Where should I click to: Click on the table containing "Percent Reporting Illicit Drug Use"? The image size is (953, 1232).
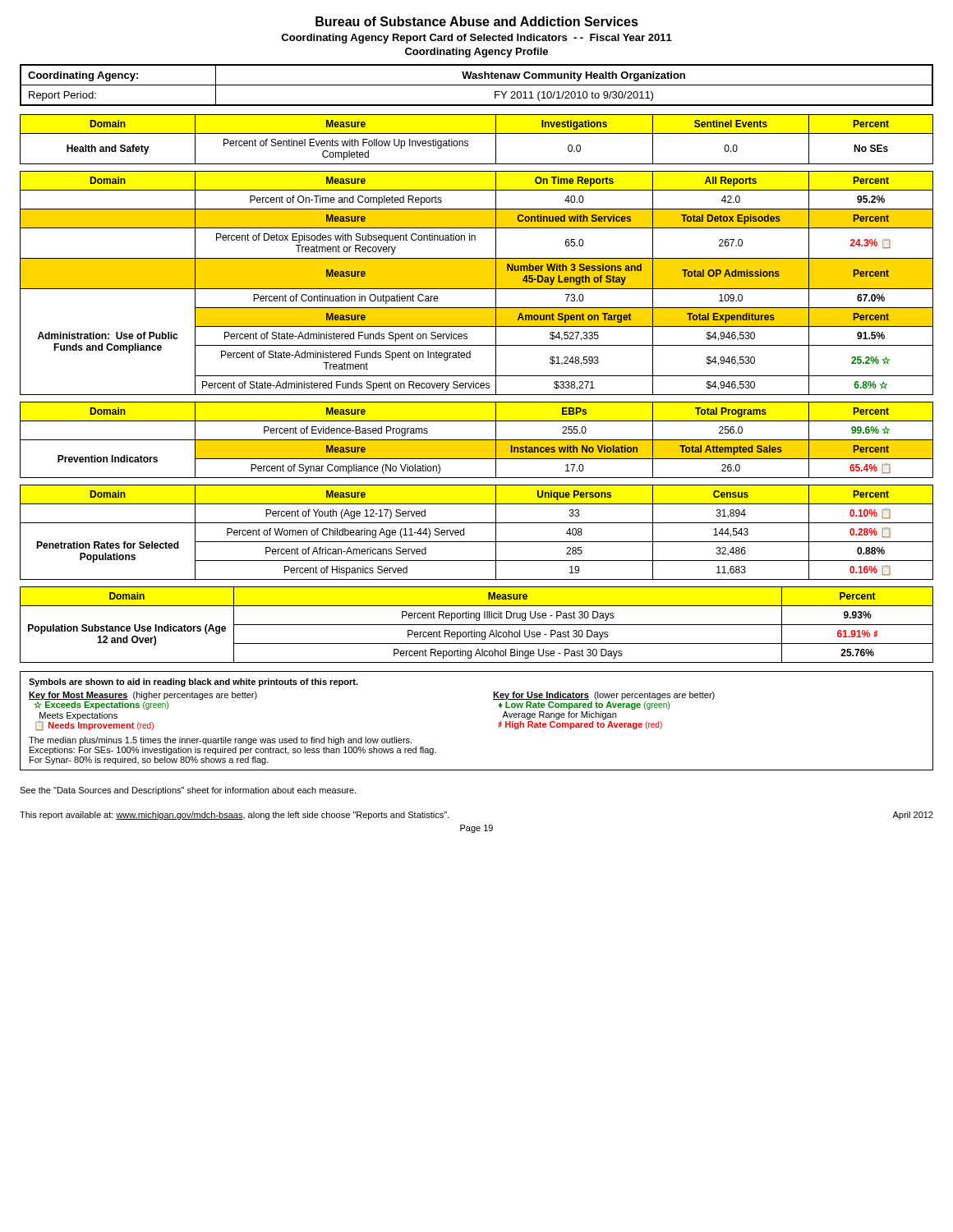476,625
